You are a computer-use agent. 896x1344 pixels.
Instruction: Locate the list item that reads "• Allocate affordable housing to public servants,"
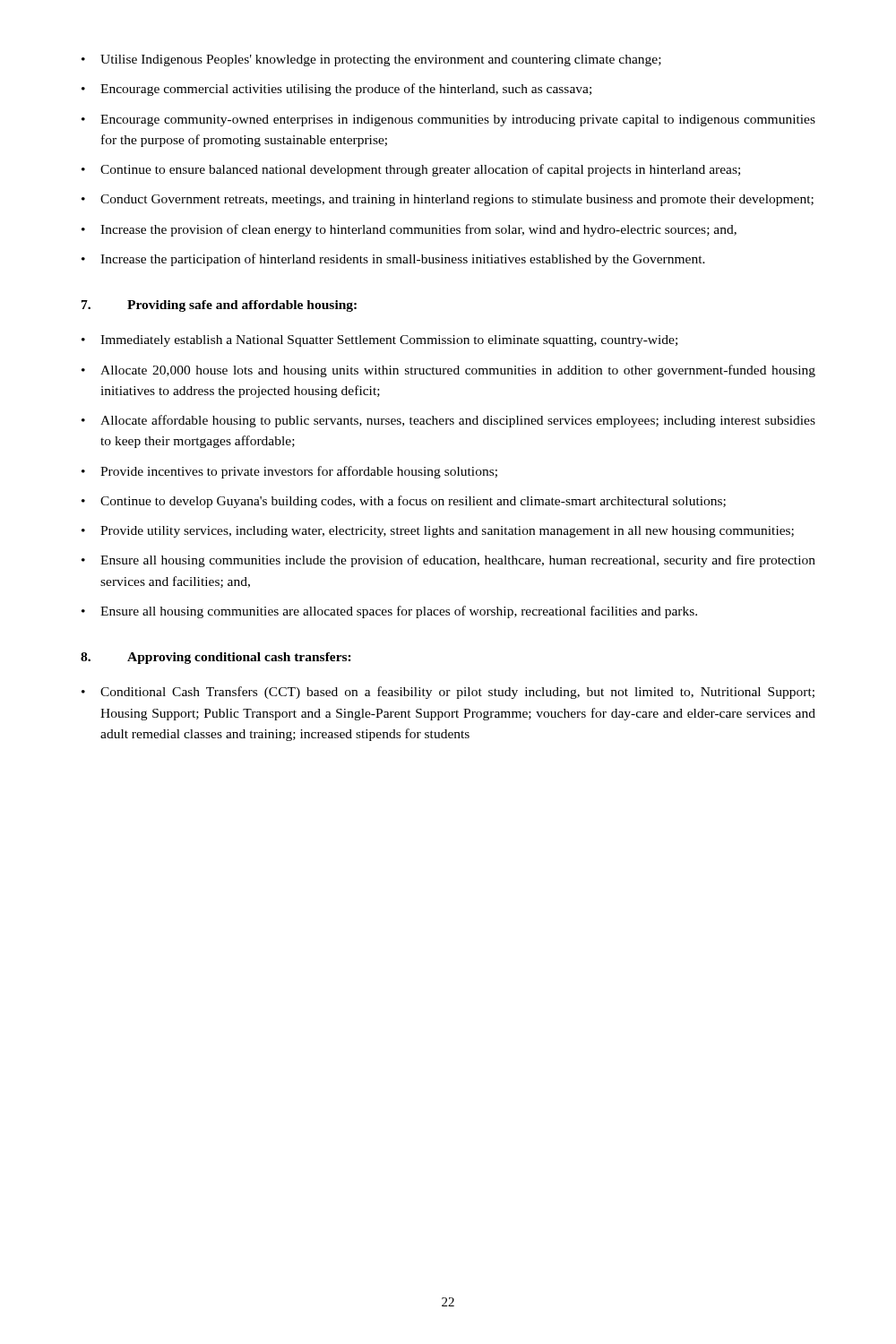(x=448, y=430)
